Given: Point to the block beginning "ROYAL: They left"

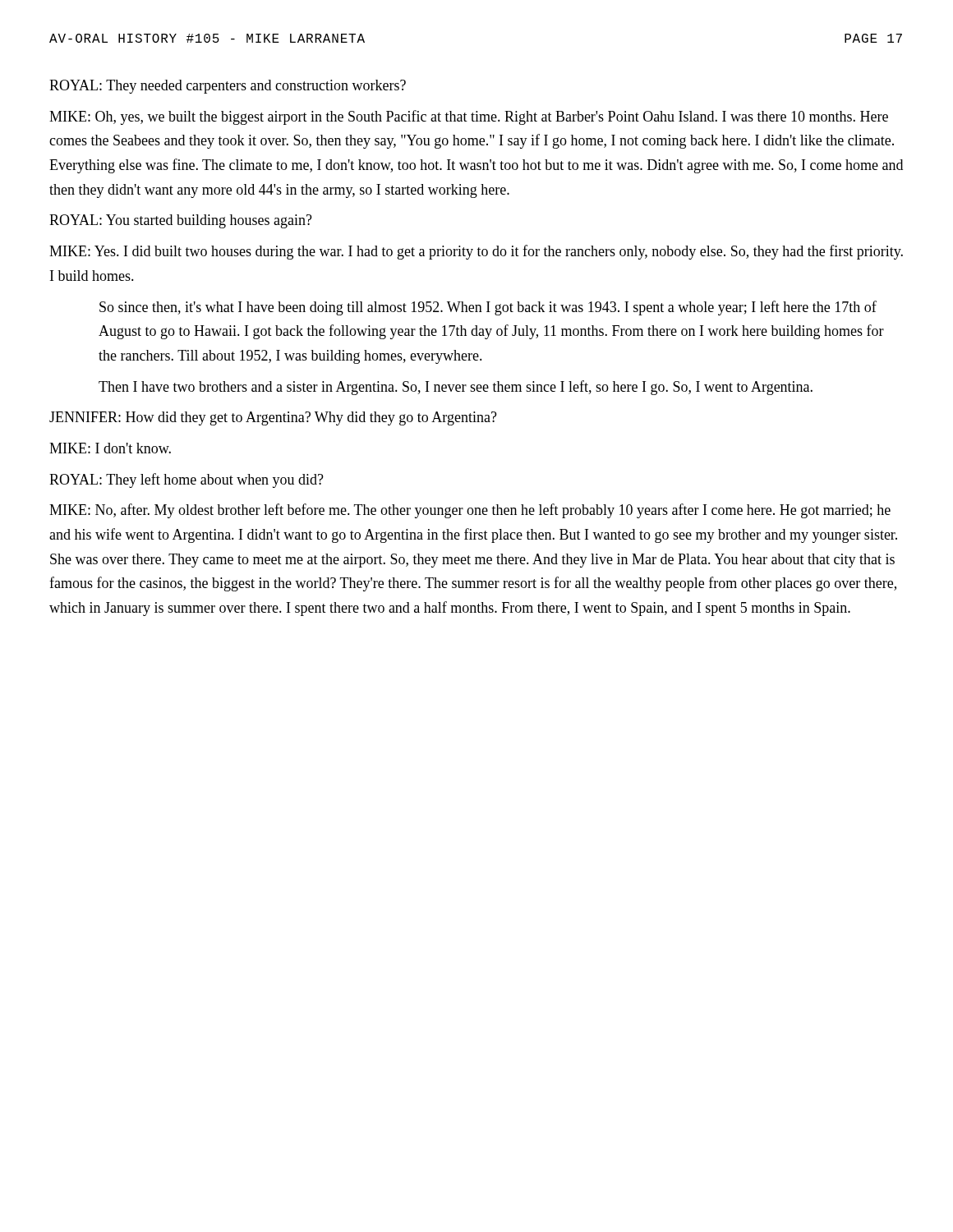Looking at the screenshot, I should (187, 479).
